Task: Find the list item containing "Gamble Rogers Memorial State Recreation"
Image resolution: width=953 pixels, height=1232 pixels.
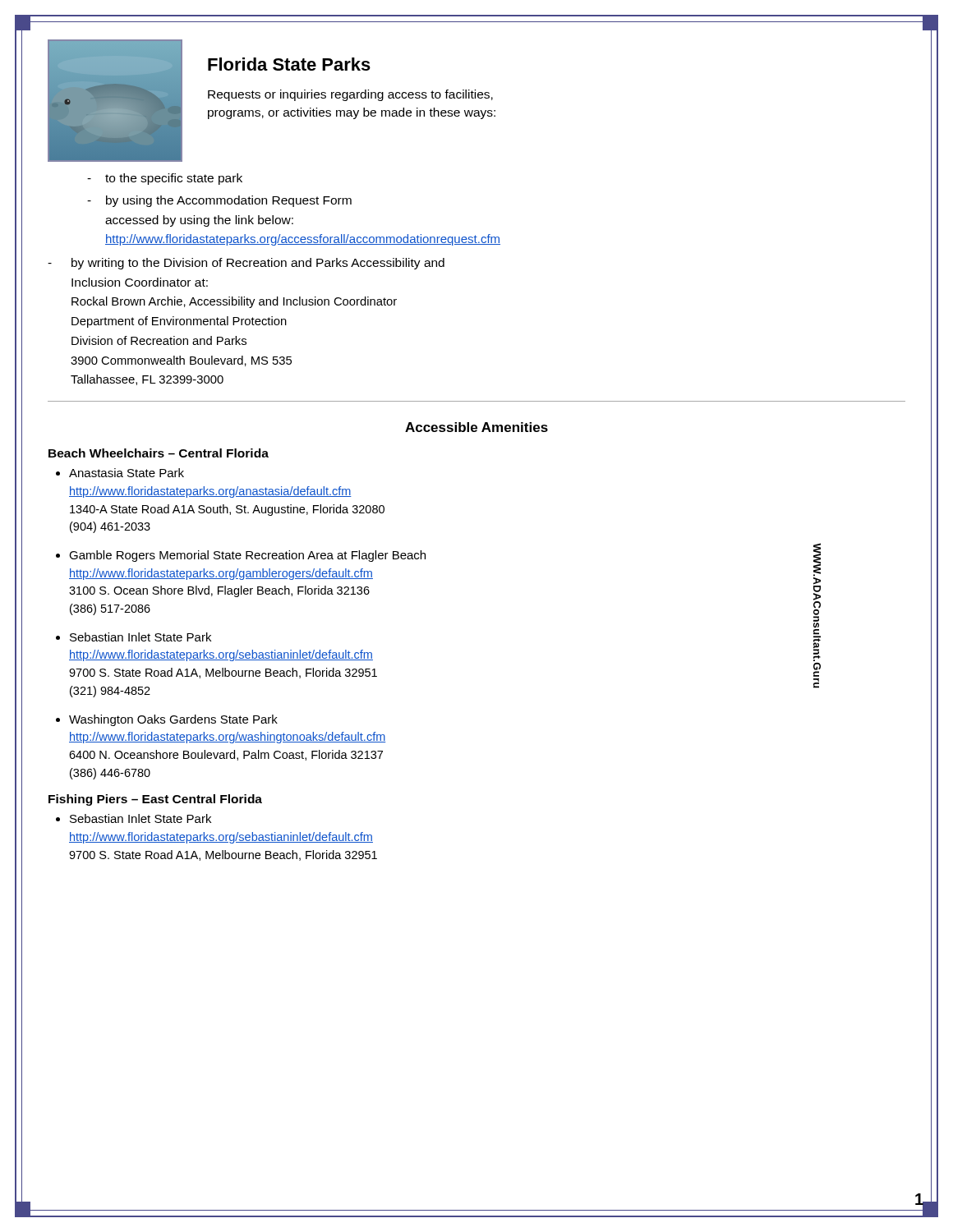Action: (x=221, y=579)
